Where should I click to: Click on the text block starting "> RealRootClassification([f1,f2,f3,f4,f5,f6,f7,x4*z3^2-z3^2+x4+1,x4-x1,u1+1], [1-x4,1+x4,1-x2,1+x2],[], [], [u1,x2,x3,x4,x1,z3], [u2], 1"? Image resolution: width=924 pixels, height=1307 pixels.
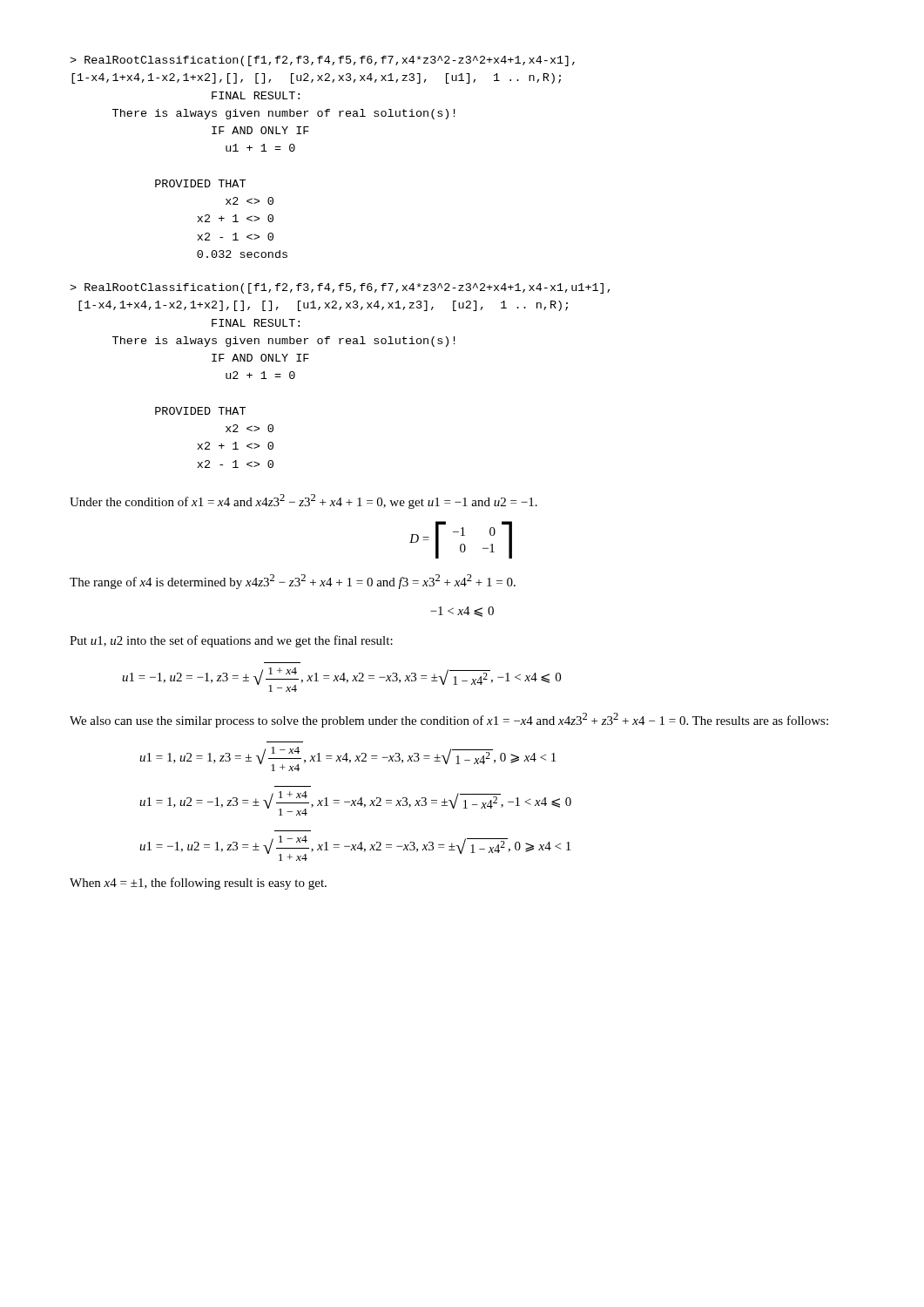tap(340, 288)
